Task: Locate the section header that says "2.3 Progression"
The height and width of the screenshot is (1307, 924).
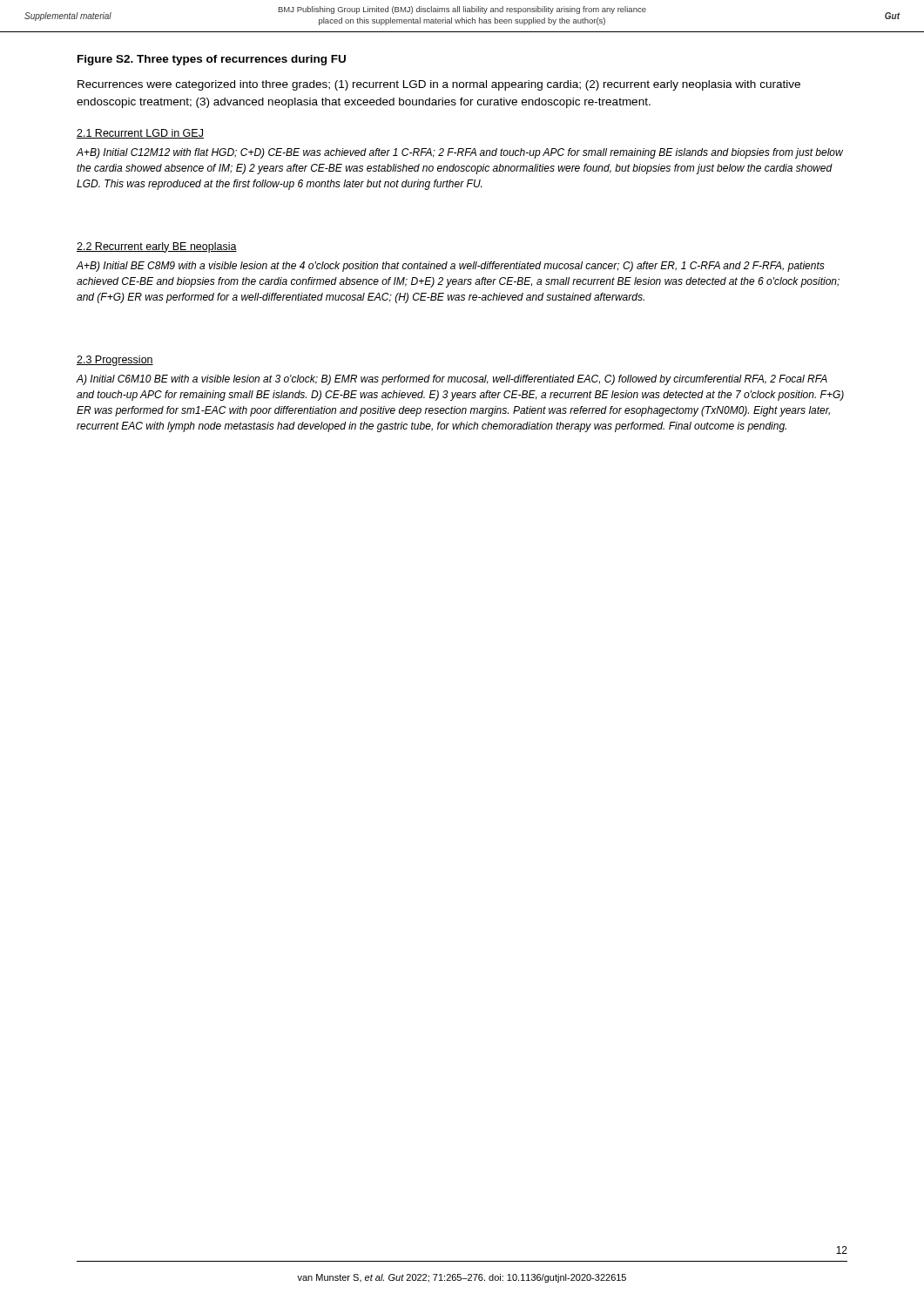Action: click(x=115, y=359)
